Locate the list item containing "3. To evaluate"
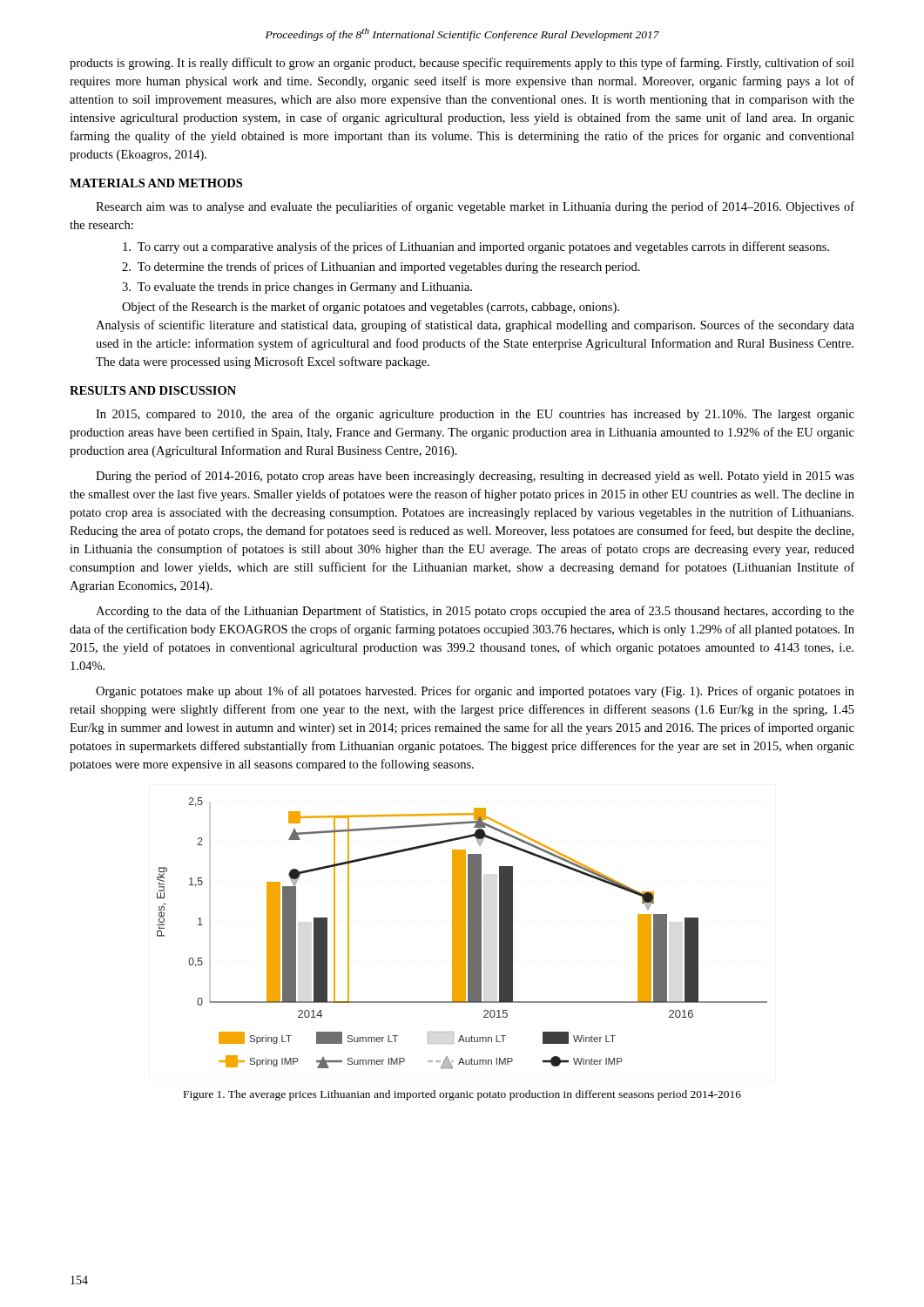 [297, 286]
